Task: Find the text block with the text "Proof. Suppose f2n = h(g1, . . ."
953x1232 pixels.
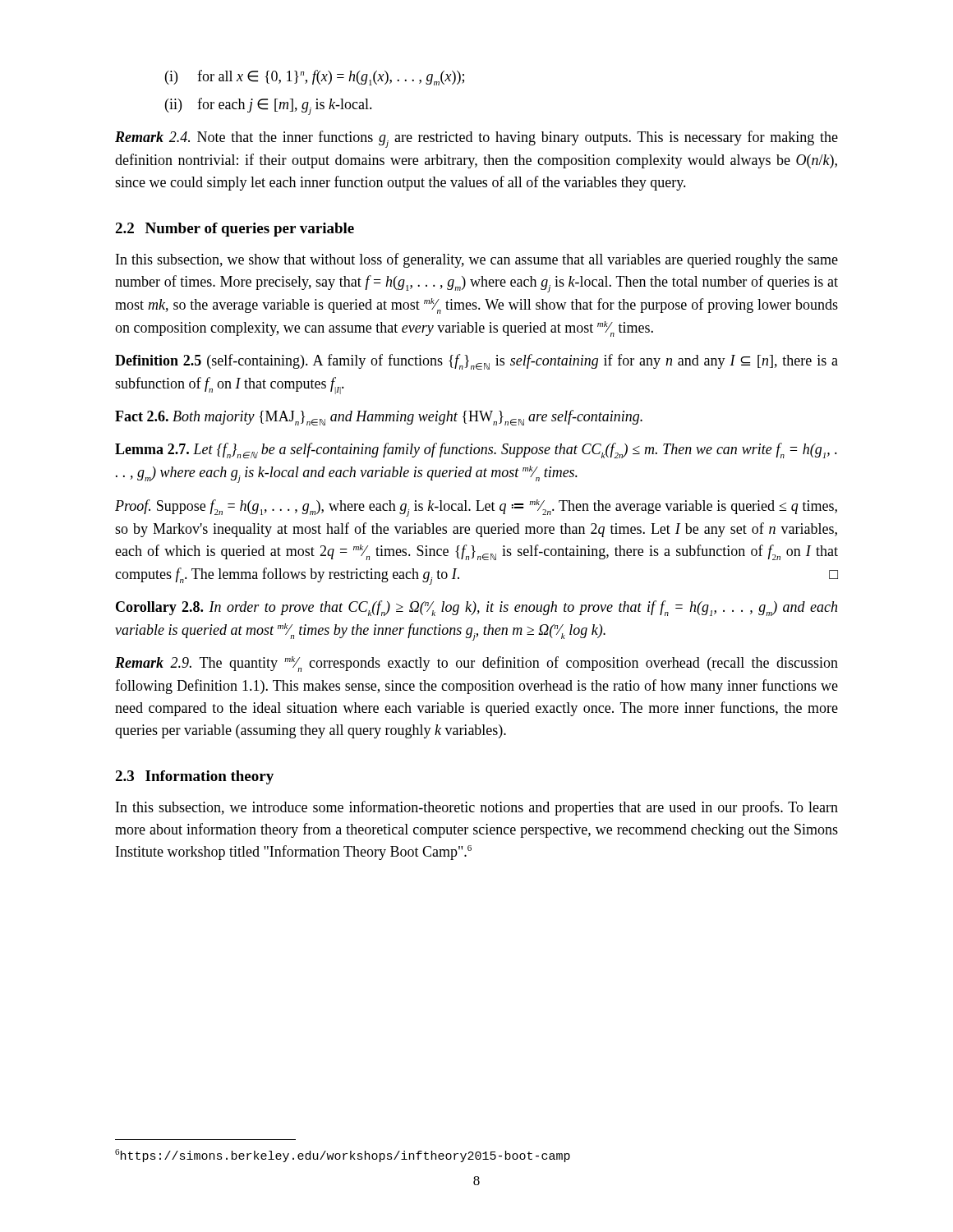Action: (476, 541)
